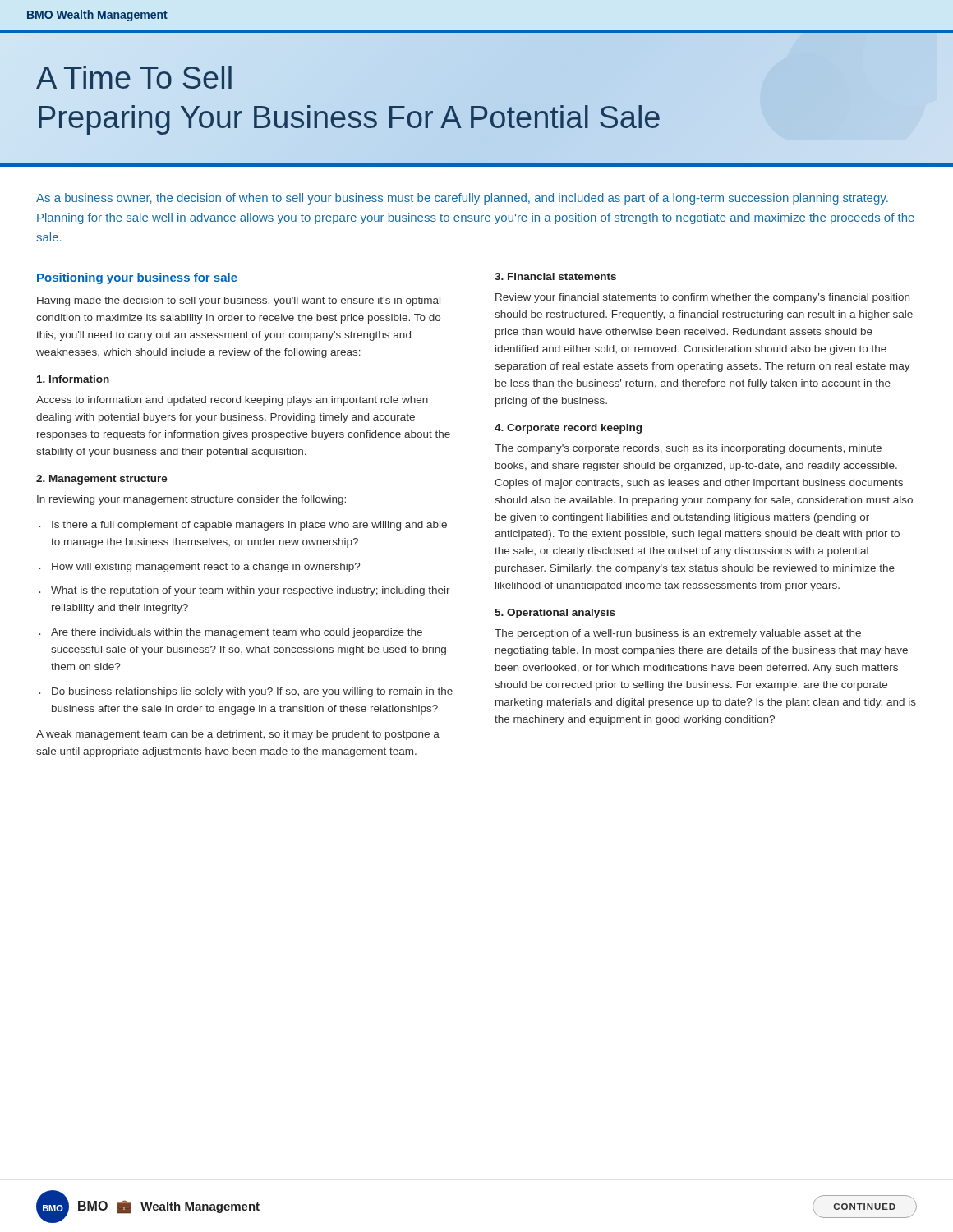Image resolution: width=953 pixels, height=1232 pixels.
Task: Find the block on this page that starts "Access to information and updated record keeping"
Action: tap(243, 425)
